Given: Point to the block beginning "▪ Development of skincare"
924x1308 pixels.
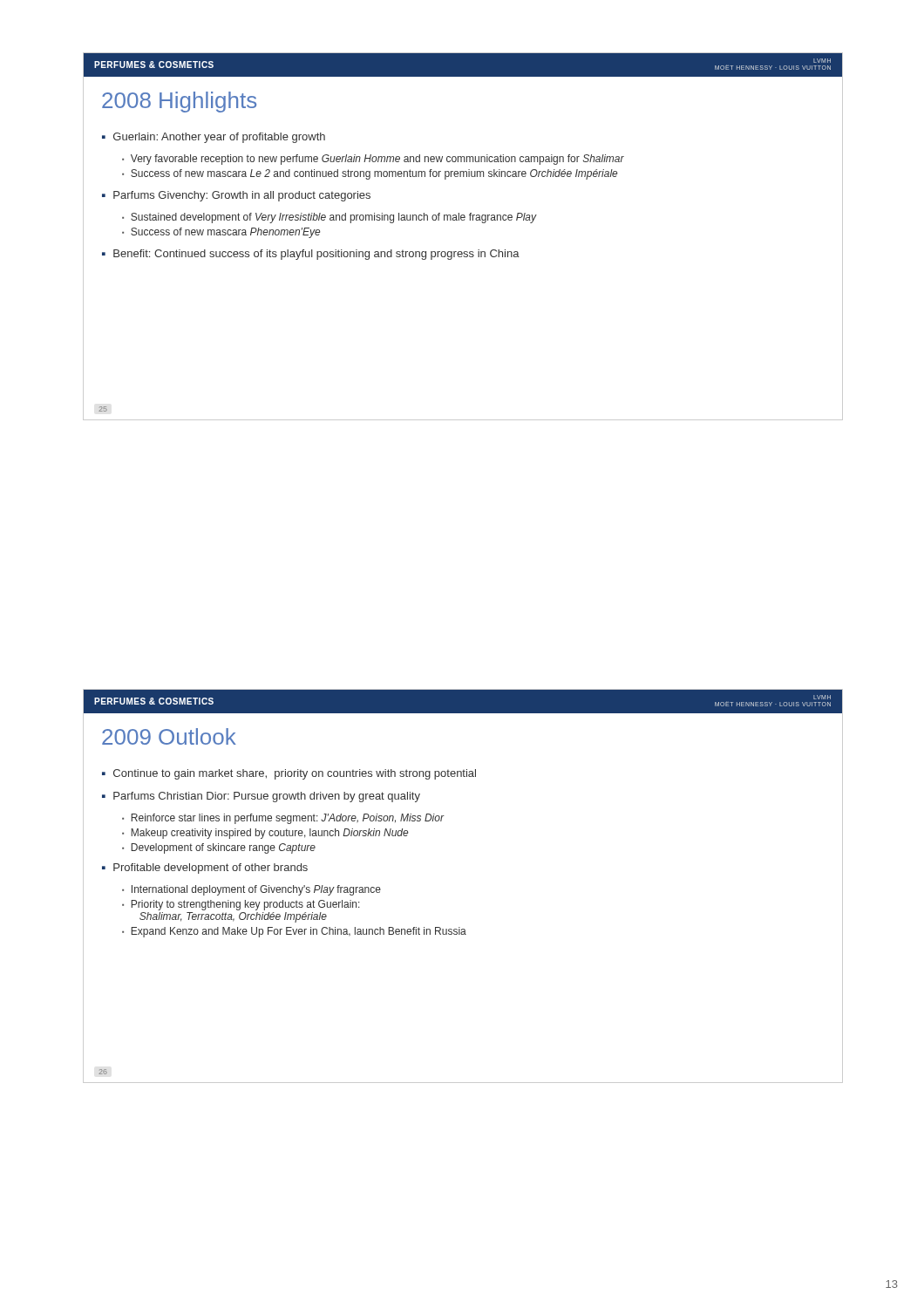Looking at the screenshot, I should coord(219,848).
